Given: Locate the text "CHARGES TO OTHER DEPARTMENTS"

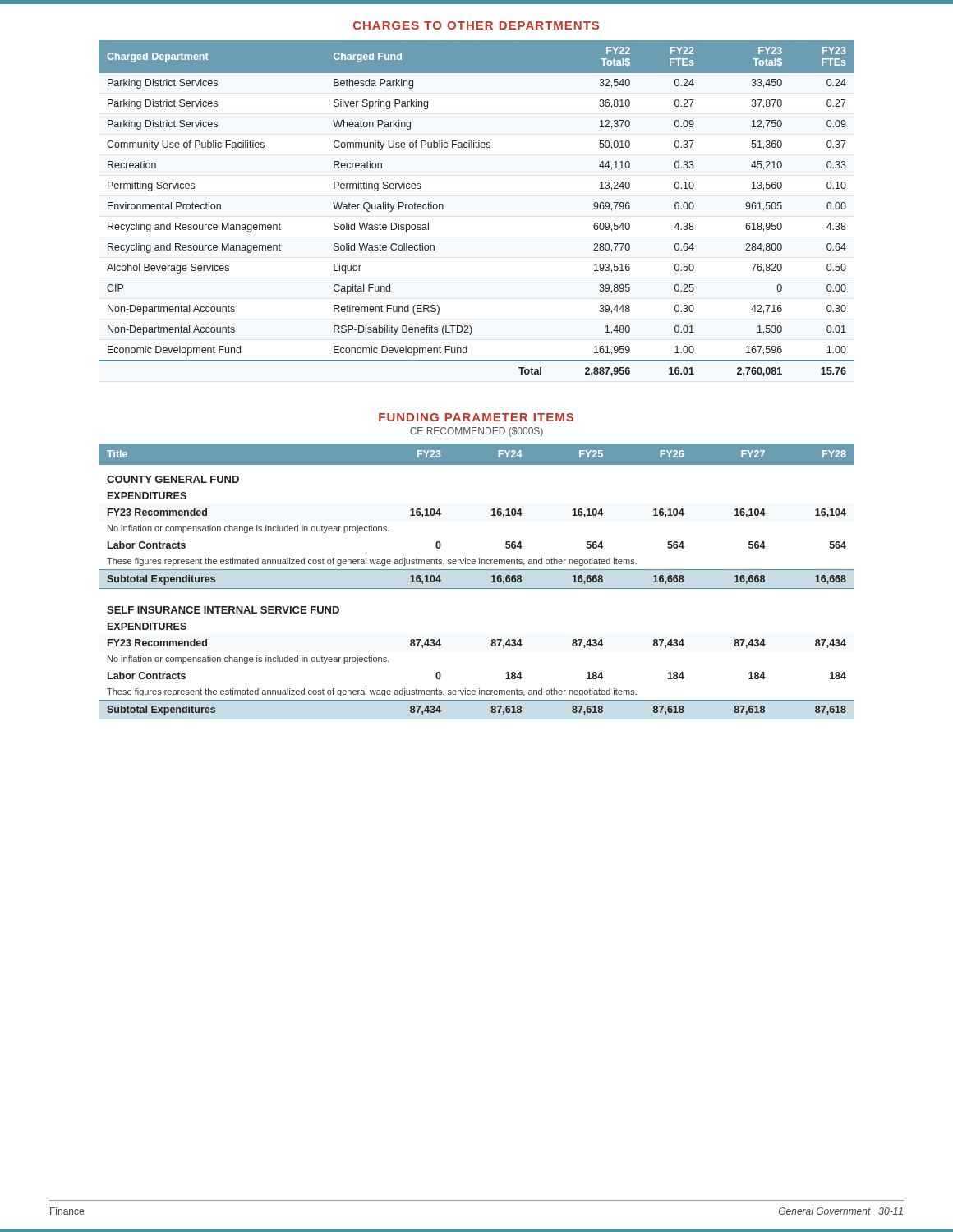Looking at the screenshot, I should coord(476,25).
